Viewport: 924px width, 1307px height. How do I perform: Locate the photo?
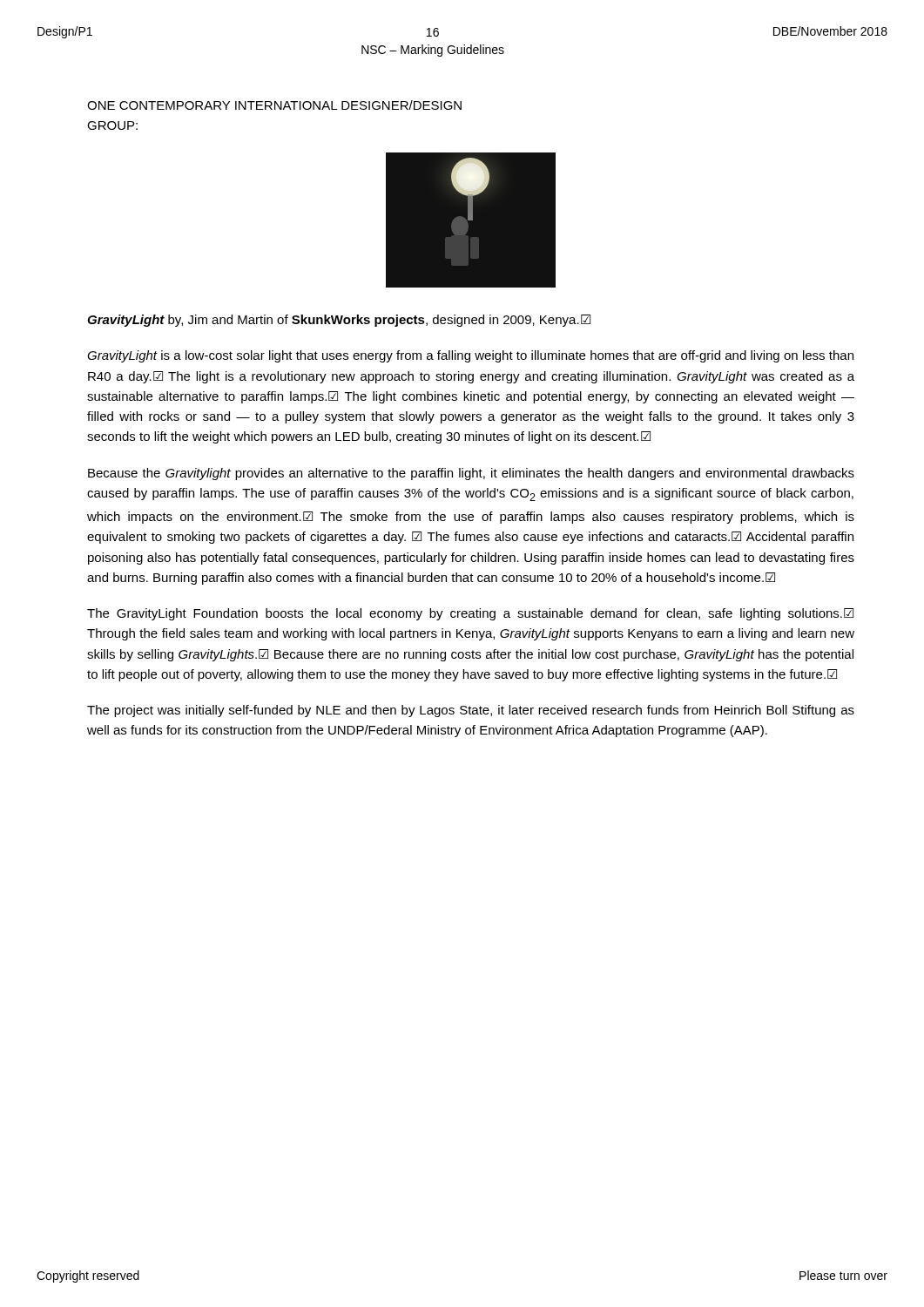[471, 221]
